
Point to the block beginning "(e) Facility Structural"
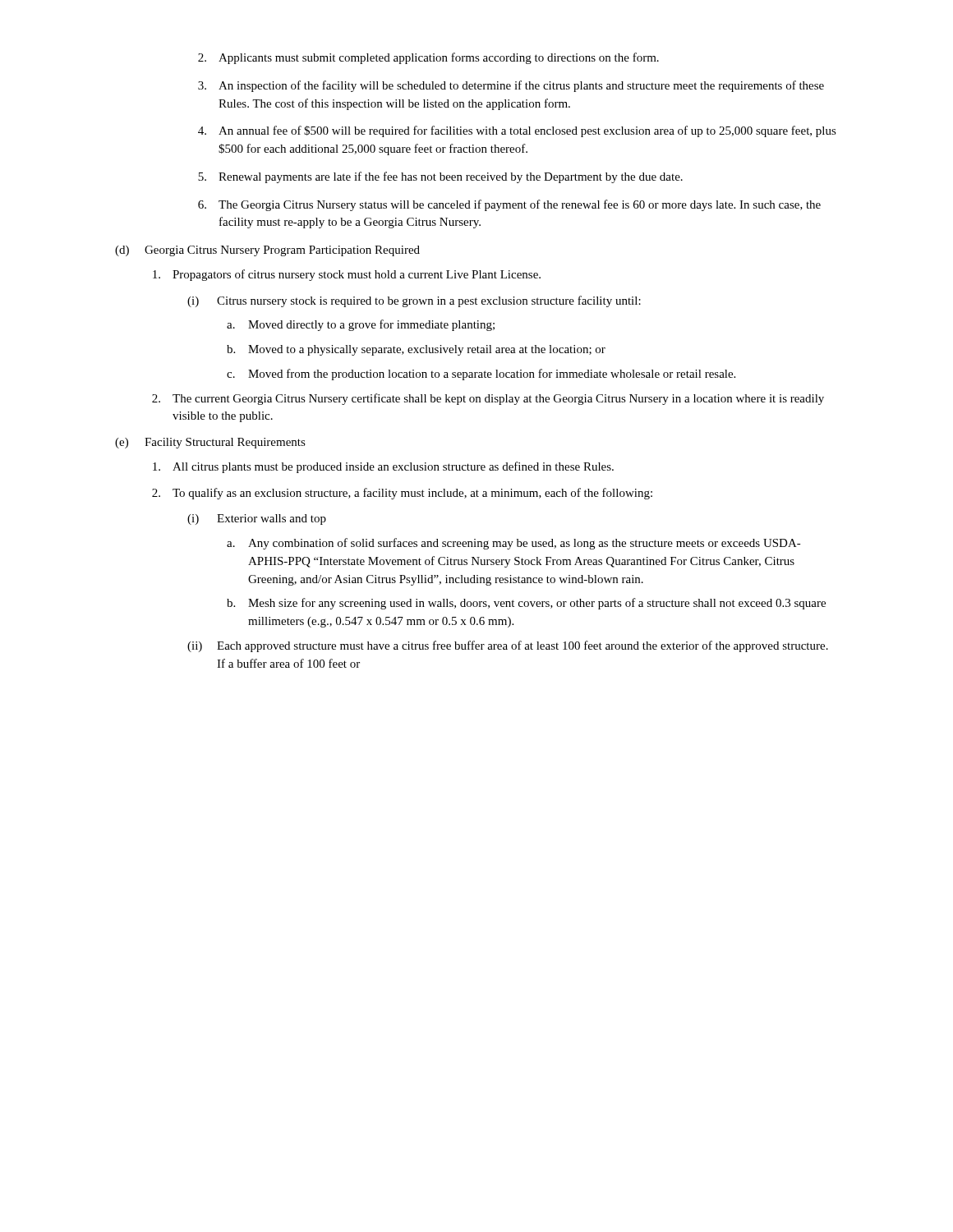(x=210, y=443)
